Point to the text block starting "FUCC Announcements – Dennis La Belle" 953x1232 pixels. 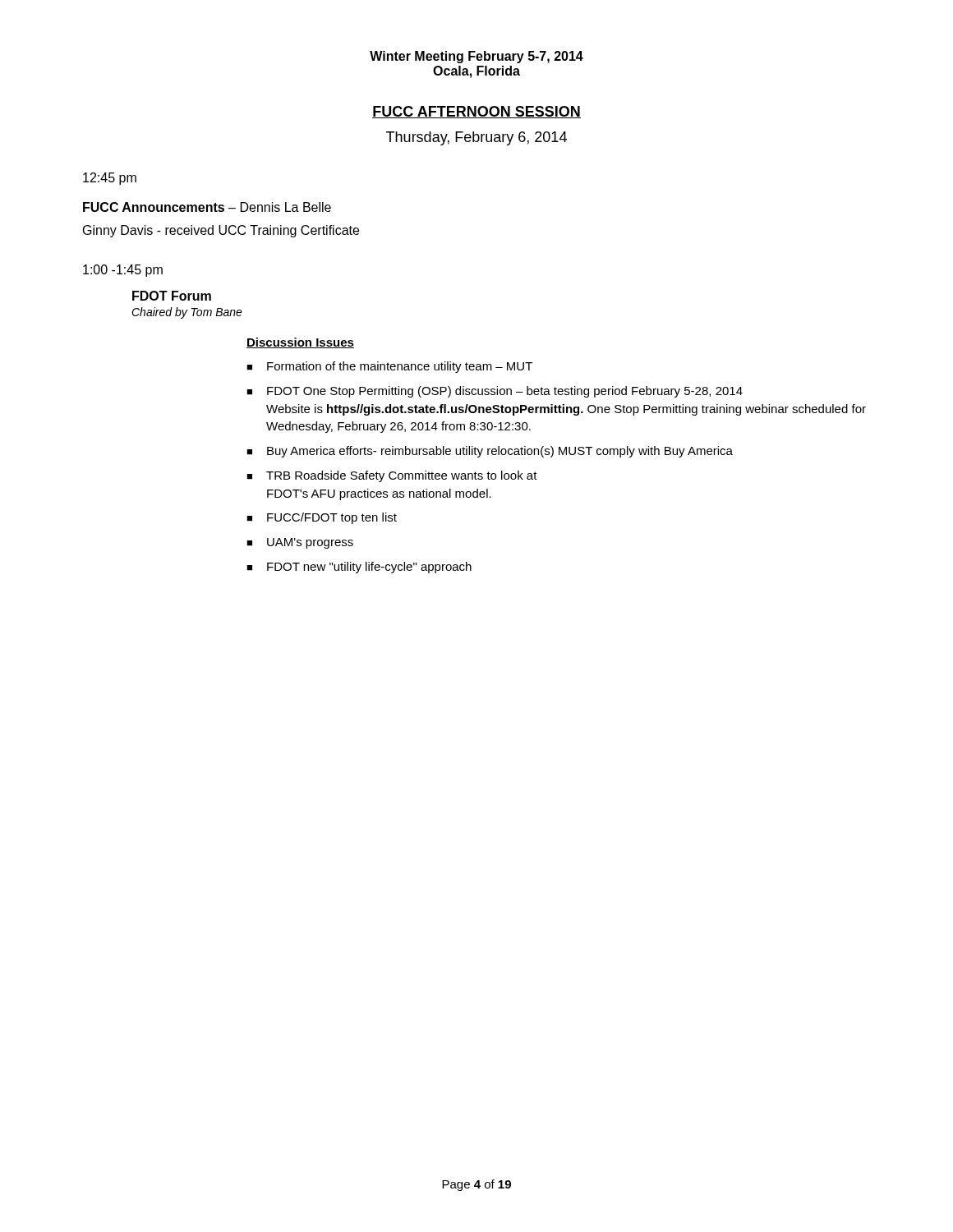207,207
